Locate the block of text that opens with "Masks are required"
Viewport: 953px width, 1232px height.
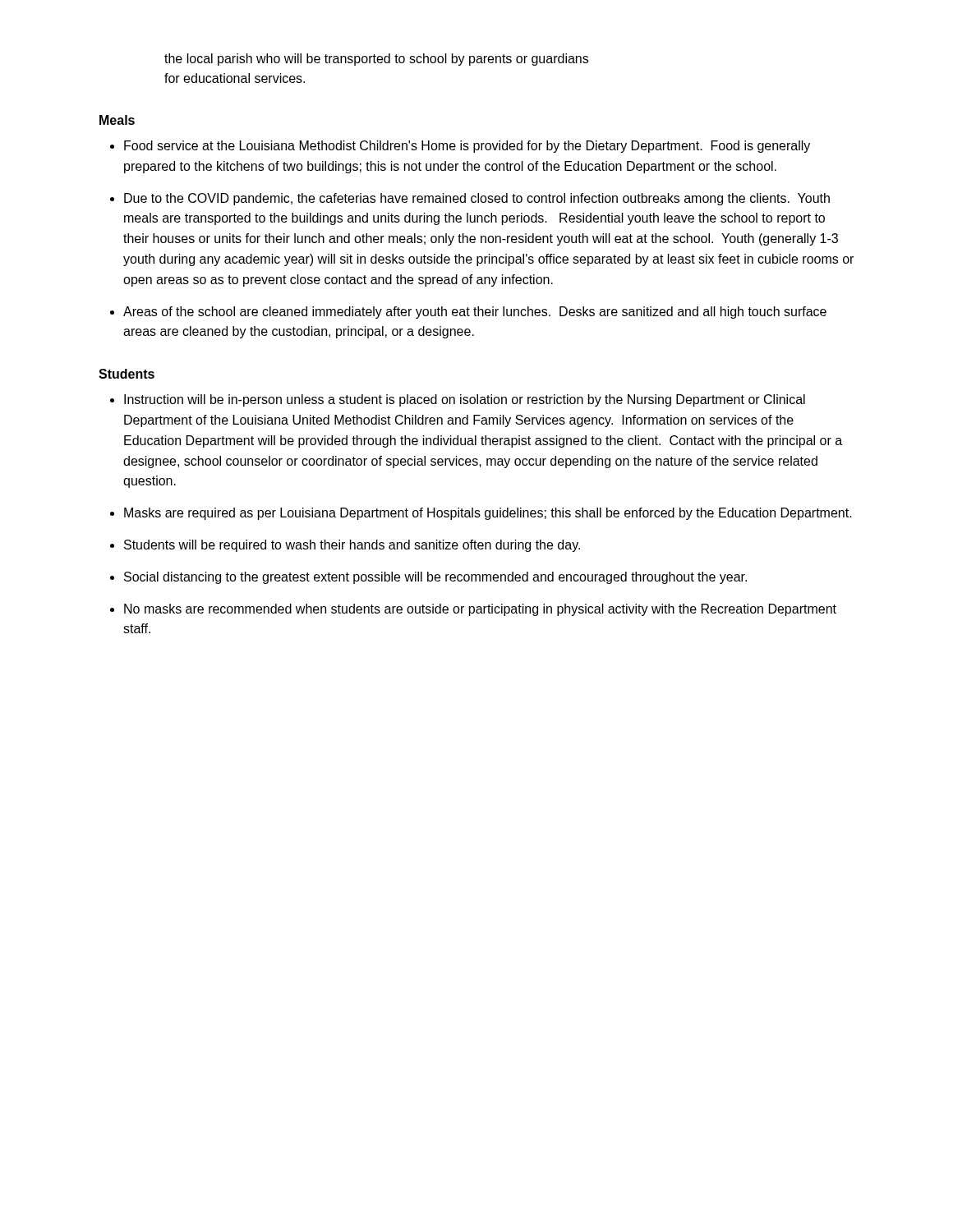pos(488,513)
